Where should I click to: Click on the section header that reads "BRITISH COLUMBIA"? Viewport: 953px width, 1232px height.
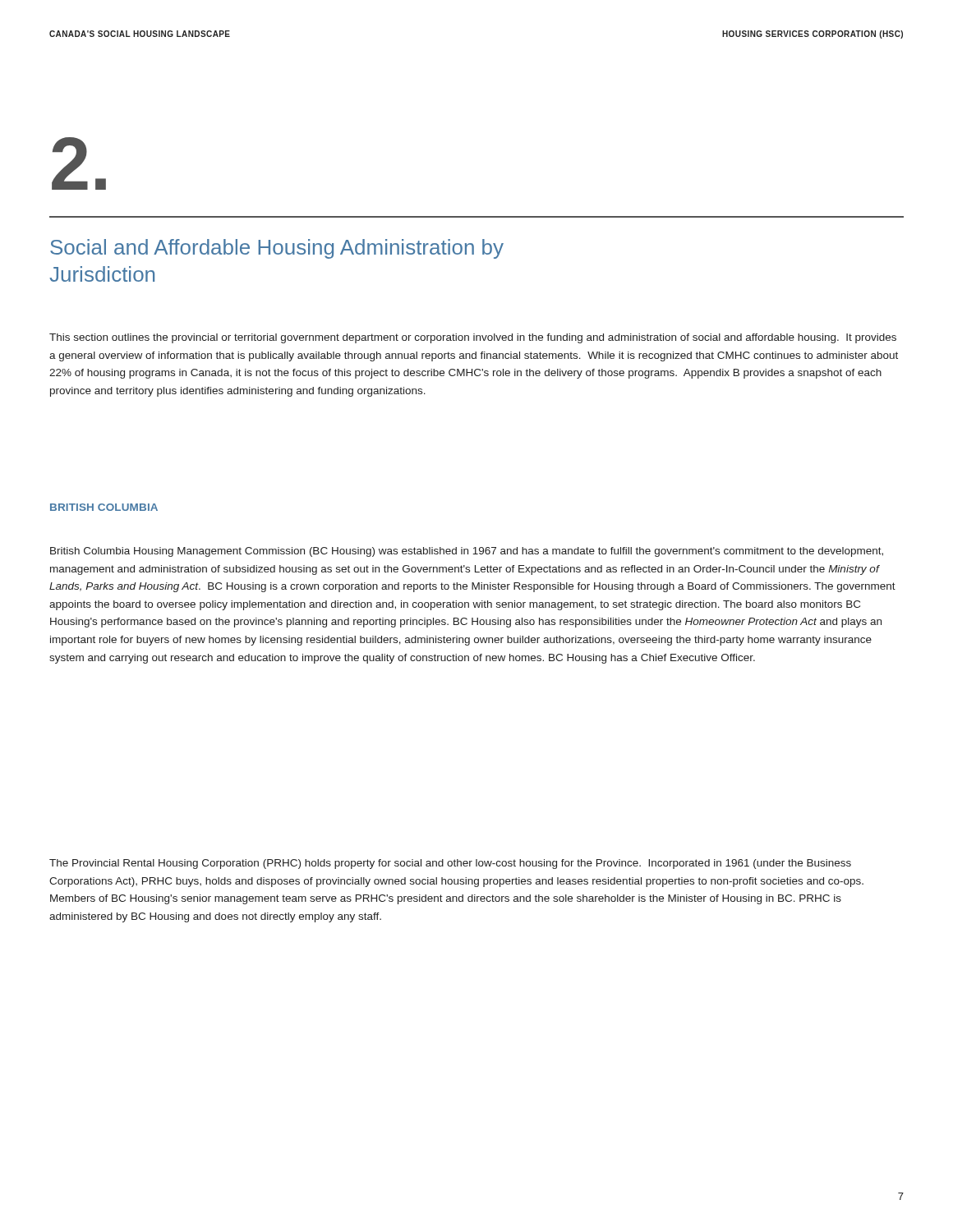(x=104, y=507)
